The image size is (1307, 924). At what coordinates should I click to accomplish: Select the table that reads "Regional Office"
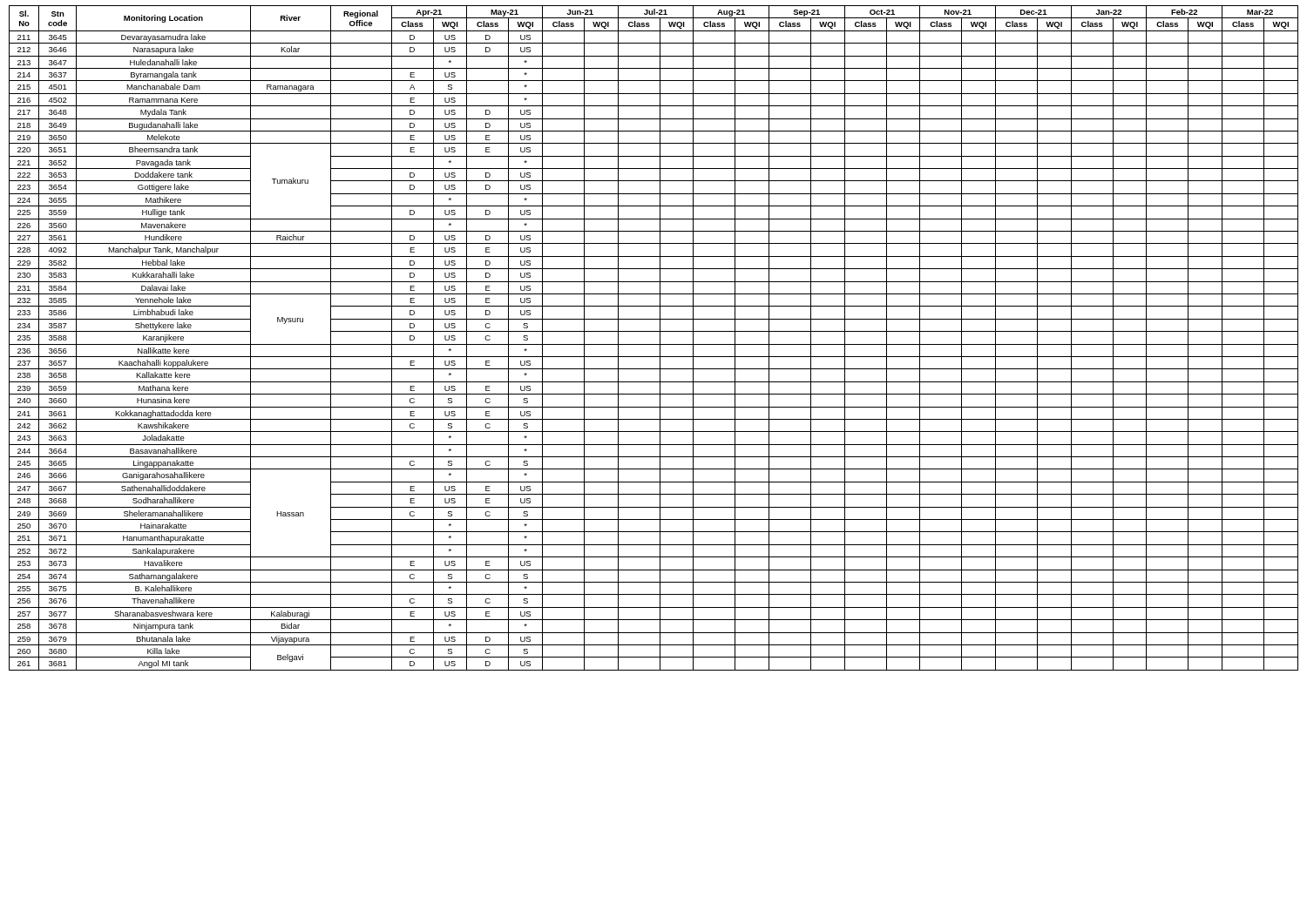pyautogui.click(x=654, y=338)
